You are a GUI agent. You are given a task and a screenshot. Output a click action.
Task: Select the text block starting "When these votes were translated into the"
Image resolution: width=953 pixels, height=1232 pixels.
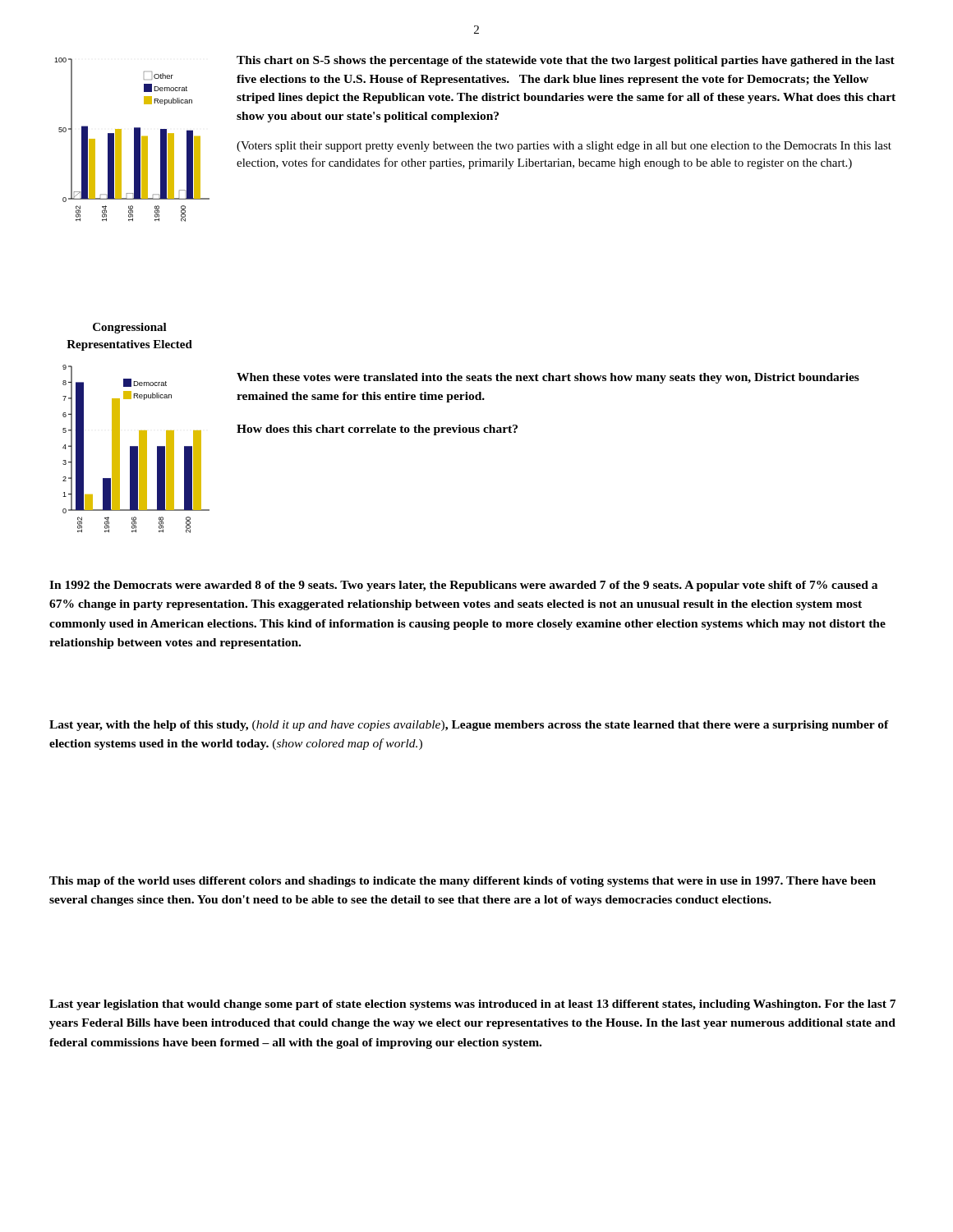pyautogui.click(x=548, y=386)
